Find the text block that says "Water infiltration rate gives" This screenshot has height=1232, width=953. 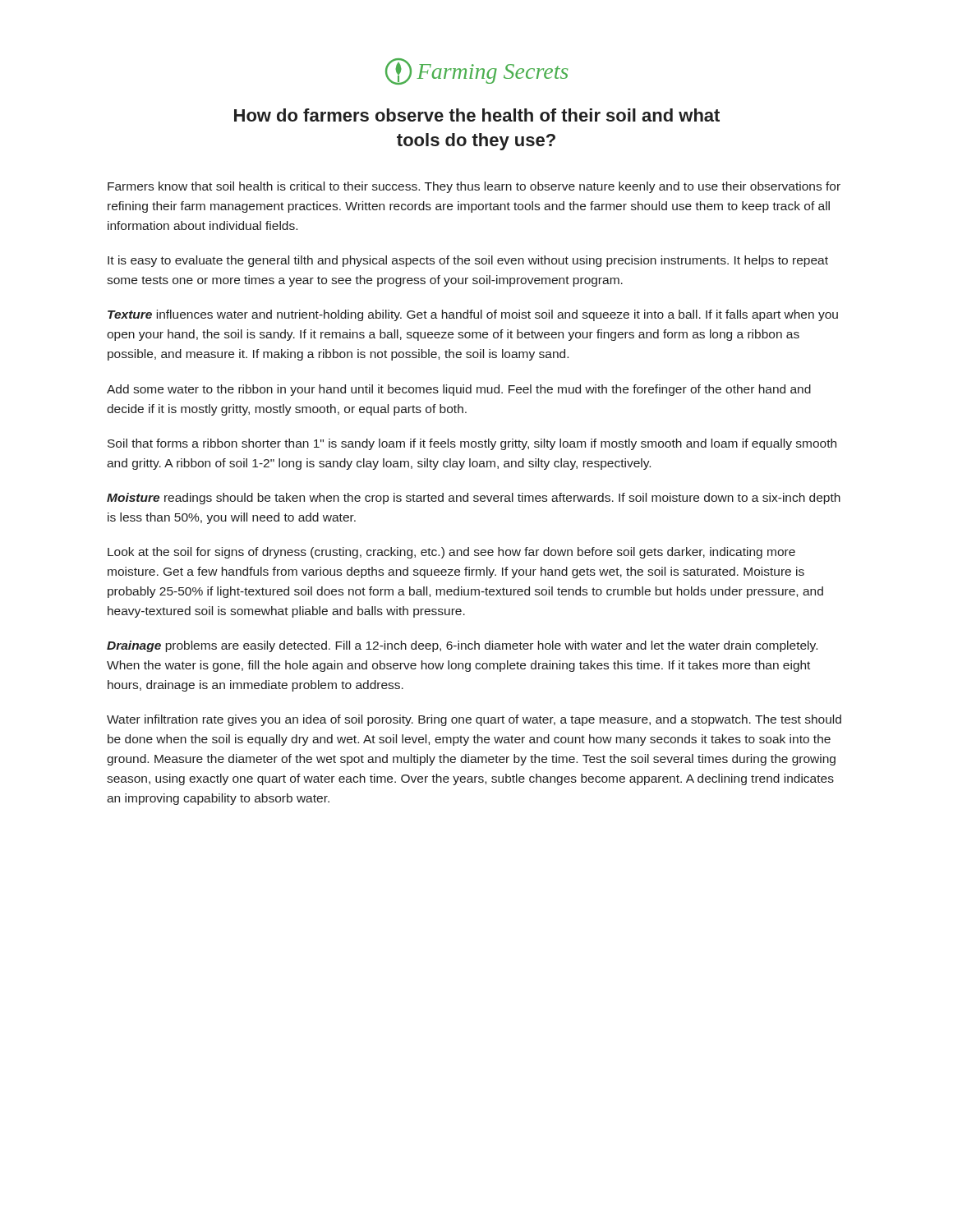(x=474, y=758)
